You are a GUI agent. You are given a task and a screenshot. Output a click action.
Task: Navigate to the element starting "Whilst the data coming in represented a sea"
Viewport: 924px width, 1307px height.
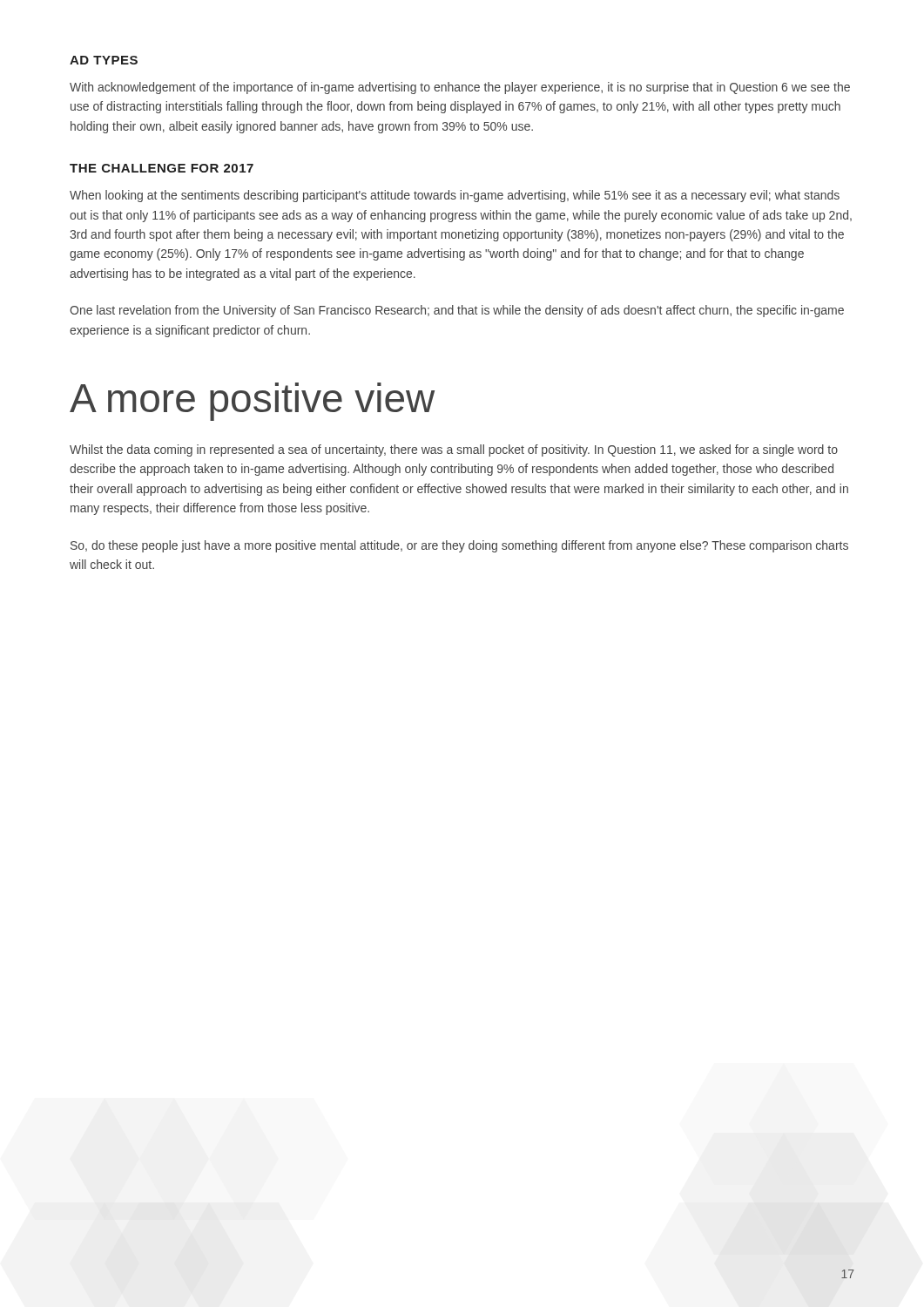point(462,479)
